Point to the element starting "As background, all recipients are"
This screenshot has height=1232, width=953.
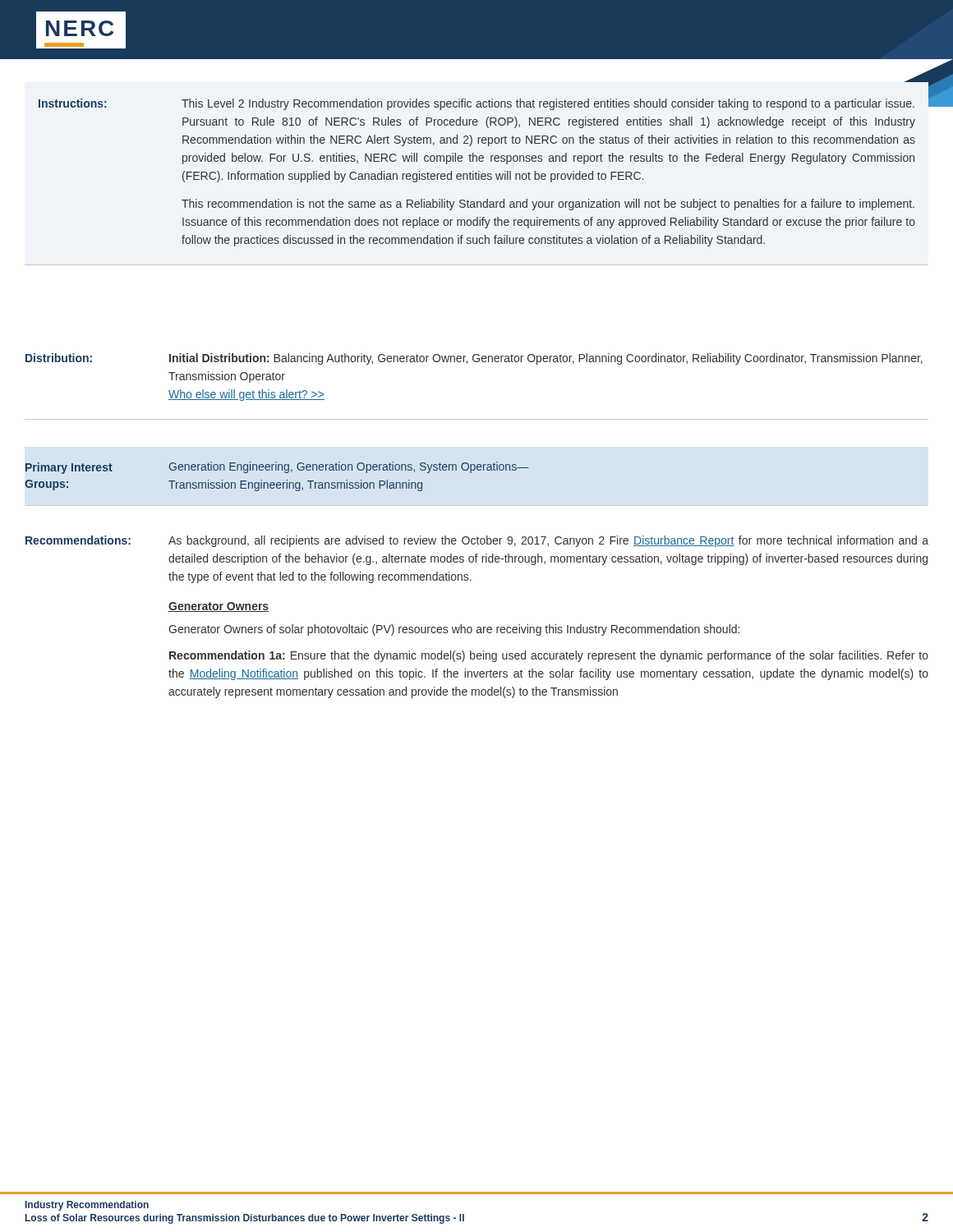[x=548, y=617]
